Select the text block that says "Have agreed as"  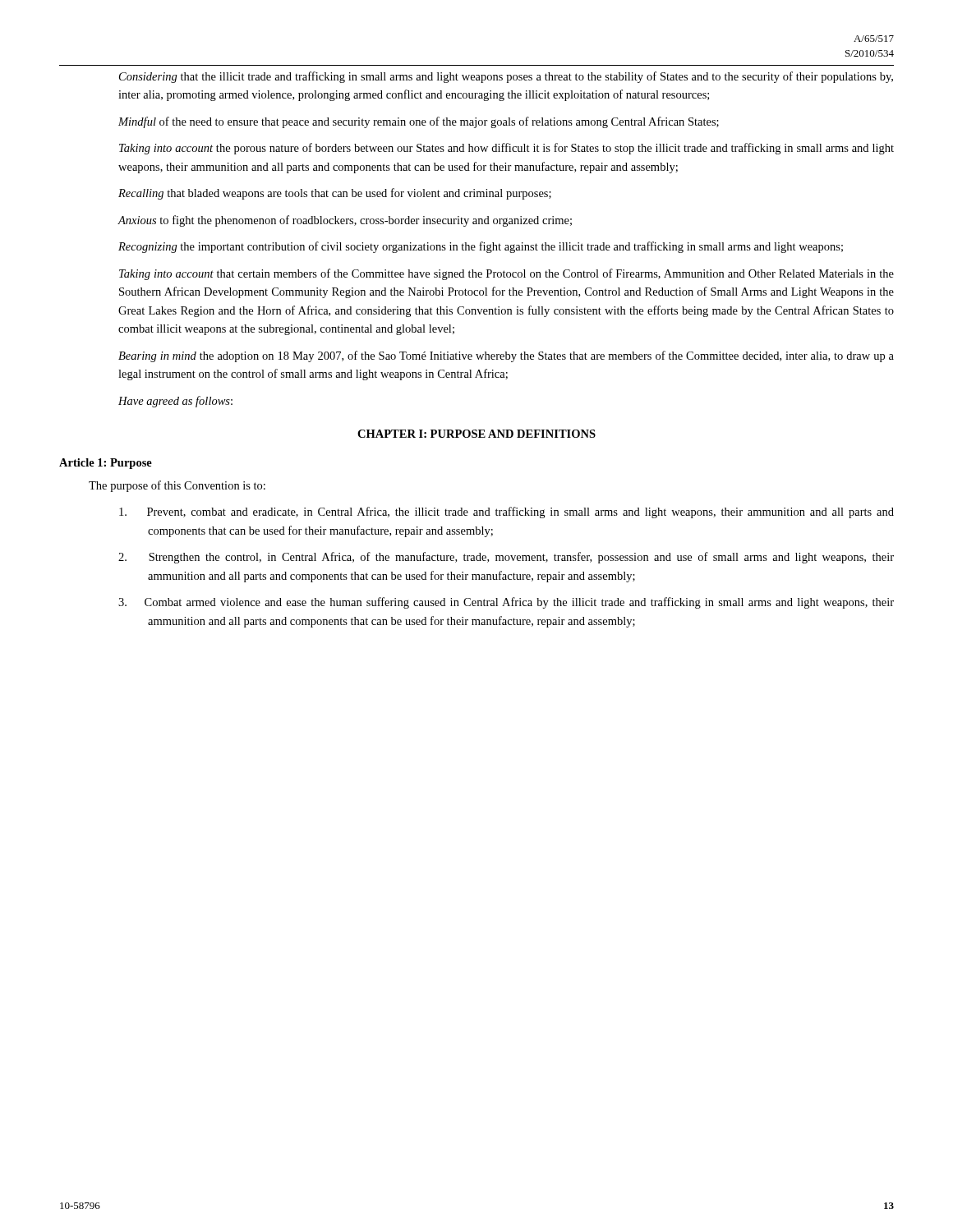[176, 400]
